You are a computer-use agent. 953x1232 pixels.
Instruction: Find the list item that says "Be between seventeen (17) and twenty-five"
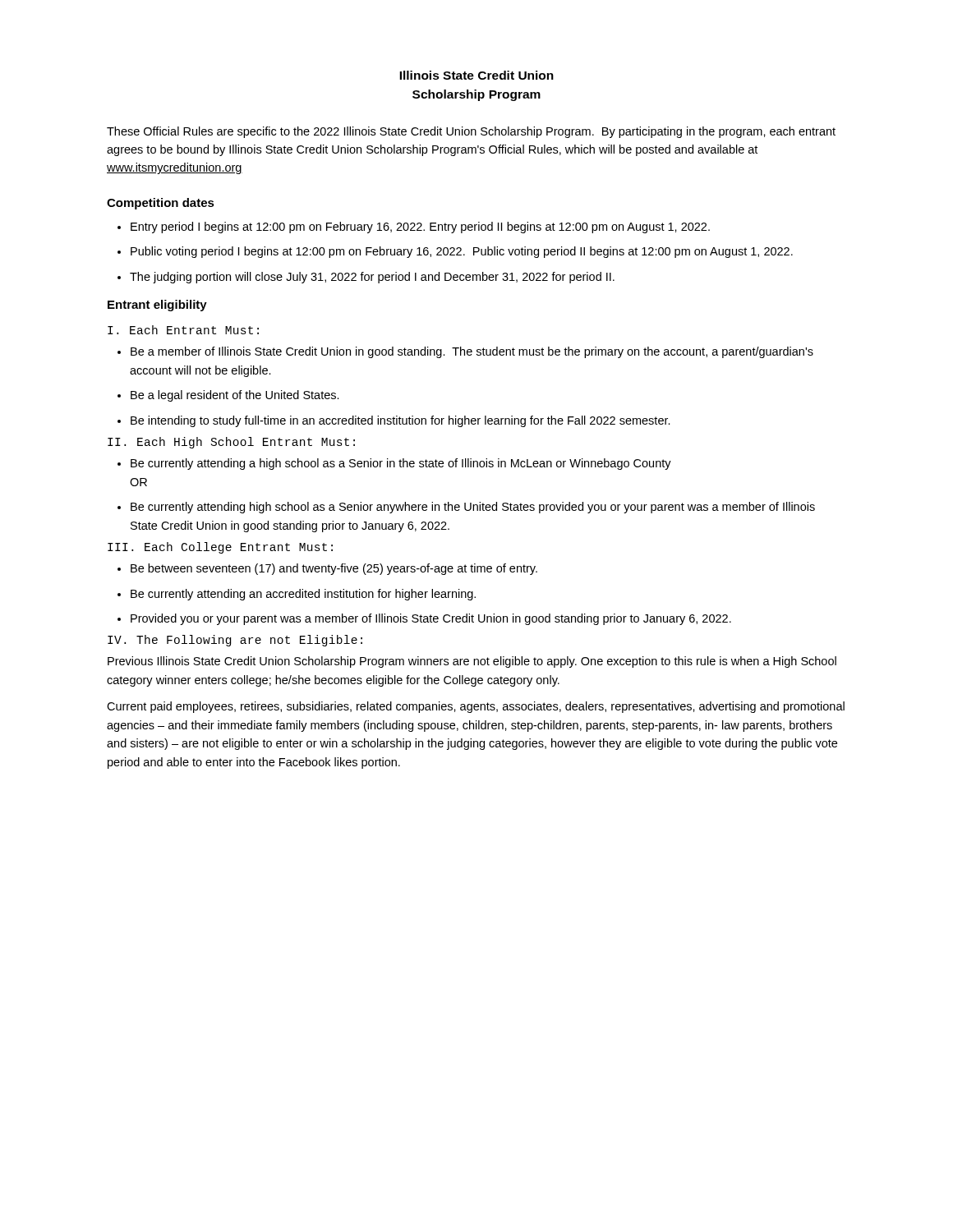(334, 568)
